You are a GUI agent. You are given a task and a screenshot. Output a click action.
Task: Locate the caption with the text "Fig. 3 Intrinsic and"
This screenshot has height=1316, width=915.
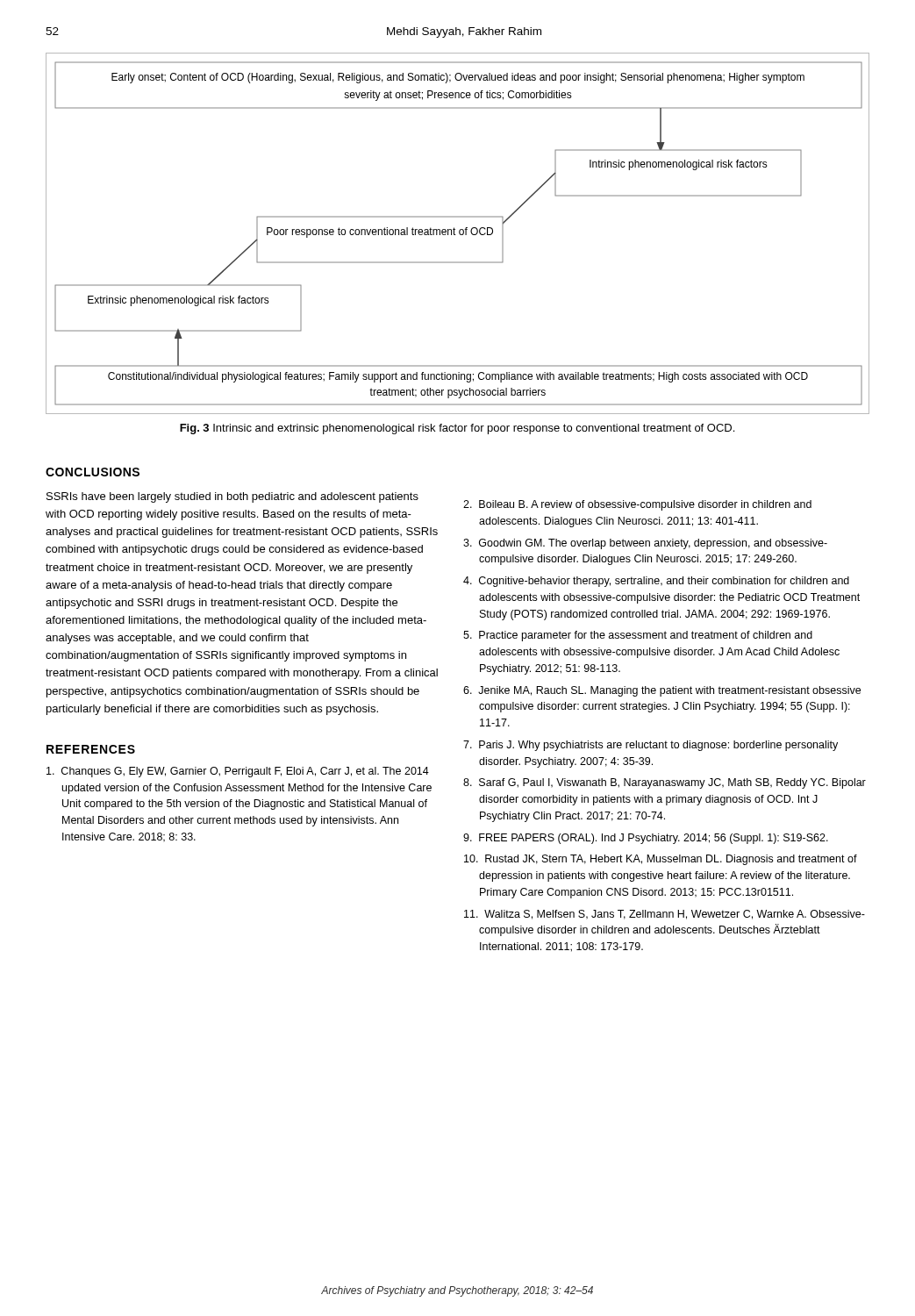tap(458, 428)
